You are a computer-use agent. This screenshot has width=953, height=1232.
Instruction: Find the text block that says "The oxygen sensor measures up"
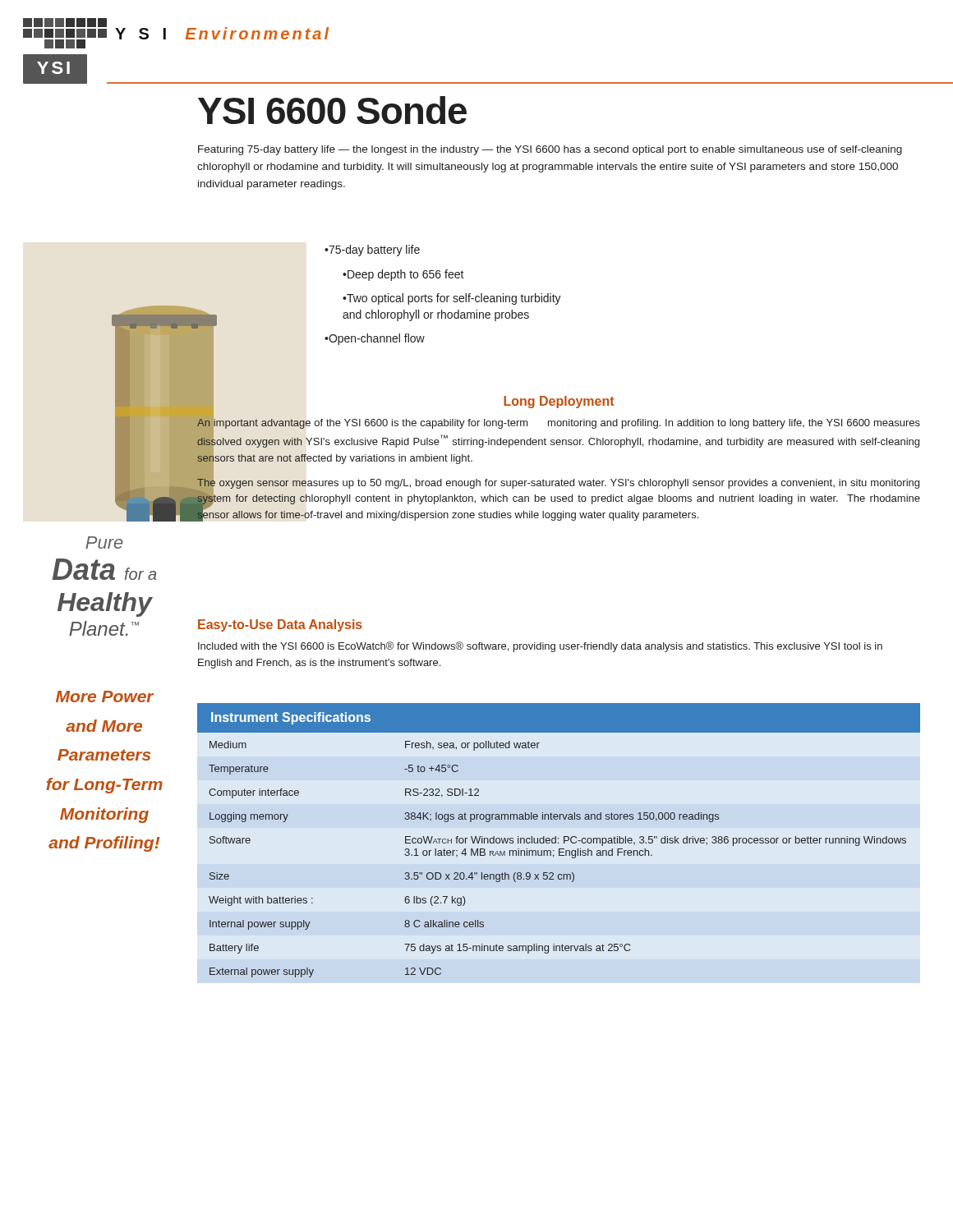click(x=559, y=498)
